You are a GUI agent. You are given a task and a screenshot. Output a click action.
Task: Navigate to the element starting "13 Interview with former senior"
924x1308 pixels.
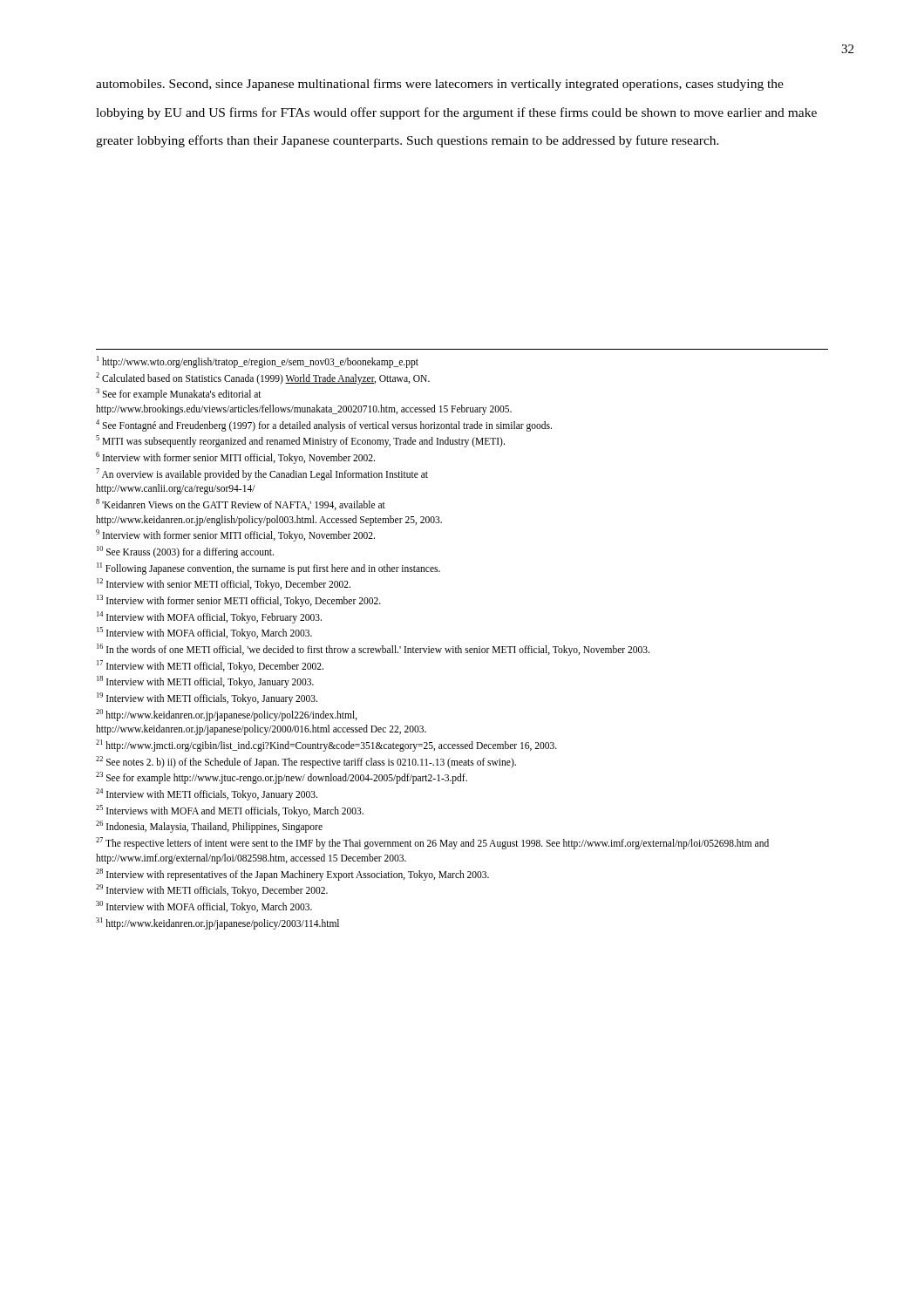(x=238, y=600)
